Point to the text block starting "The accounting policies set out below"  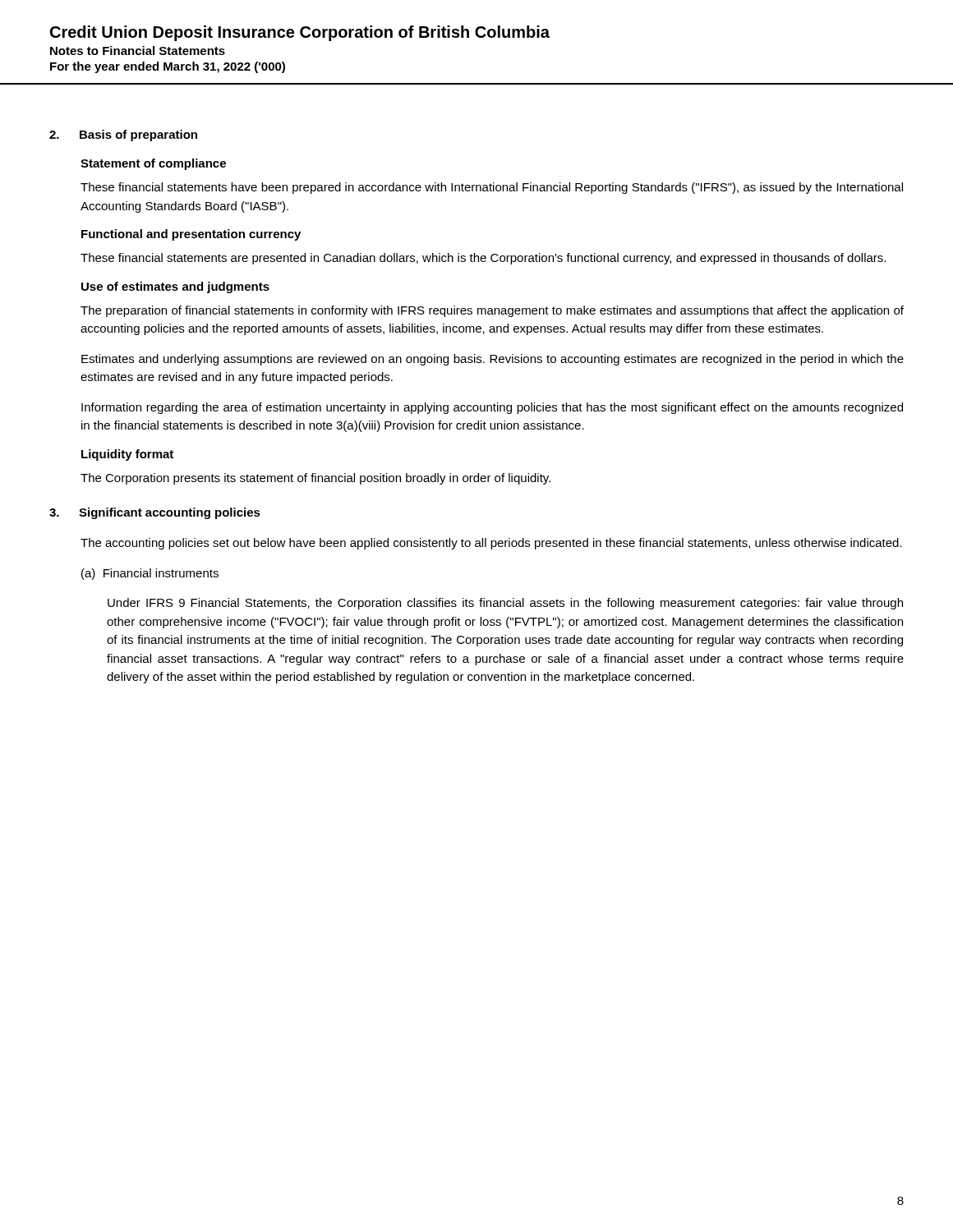[x=492, y=543]
